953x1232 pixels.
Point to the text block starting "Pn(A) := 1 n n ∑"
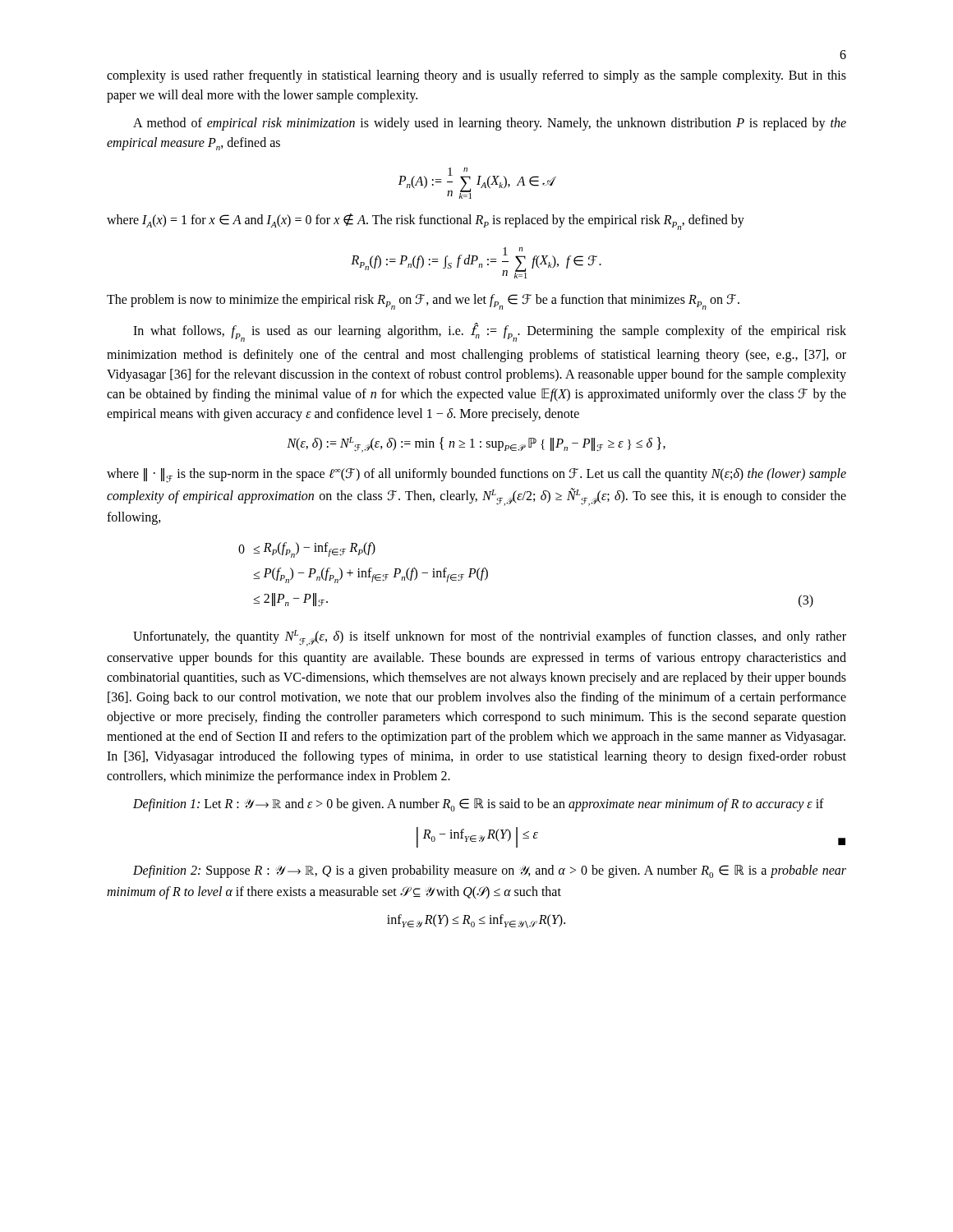(476, 182)
